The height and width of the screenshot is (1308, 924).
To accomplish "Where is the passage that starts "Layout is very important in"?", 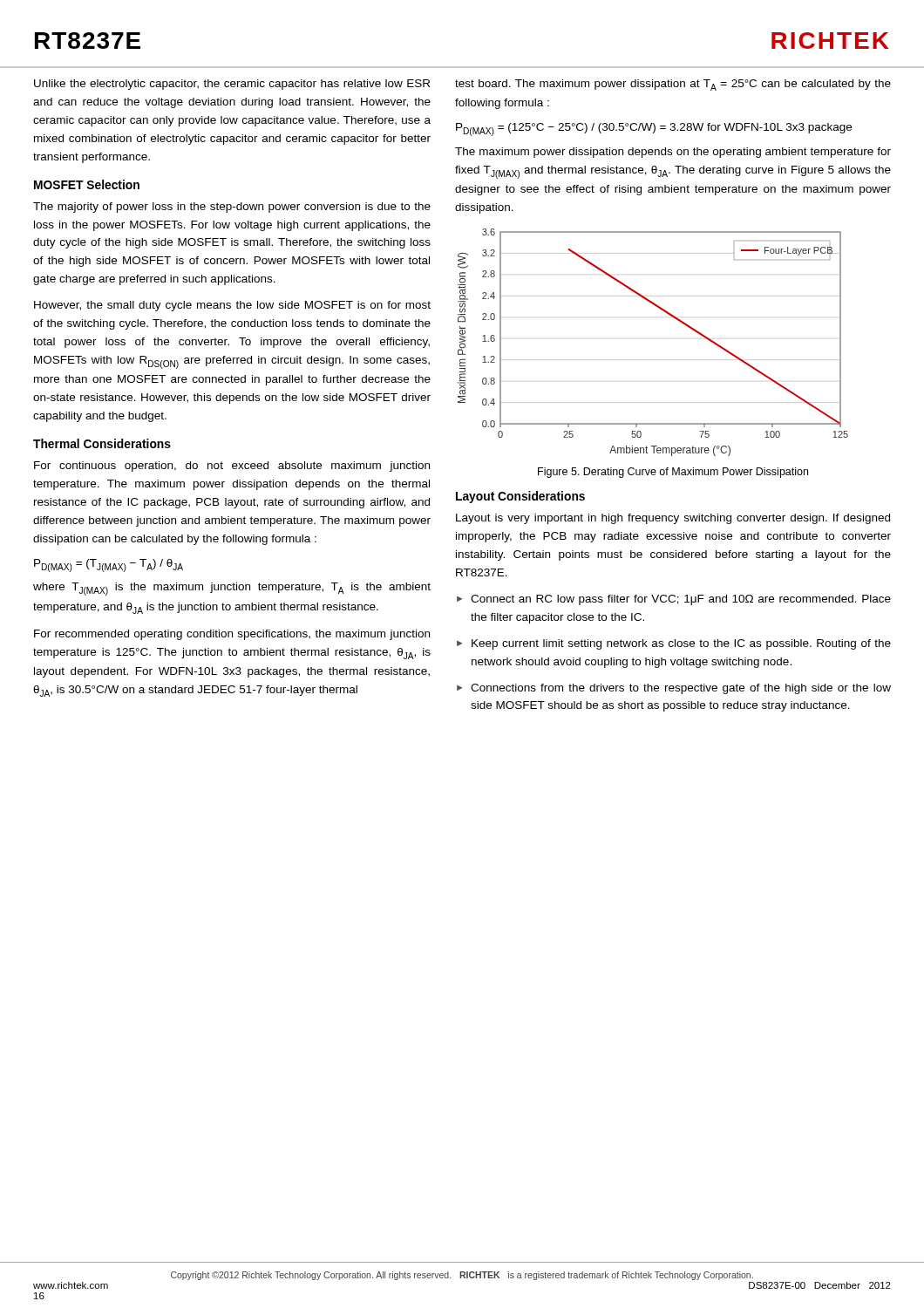I will 673,546.
